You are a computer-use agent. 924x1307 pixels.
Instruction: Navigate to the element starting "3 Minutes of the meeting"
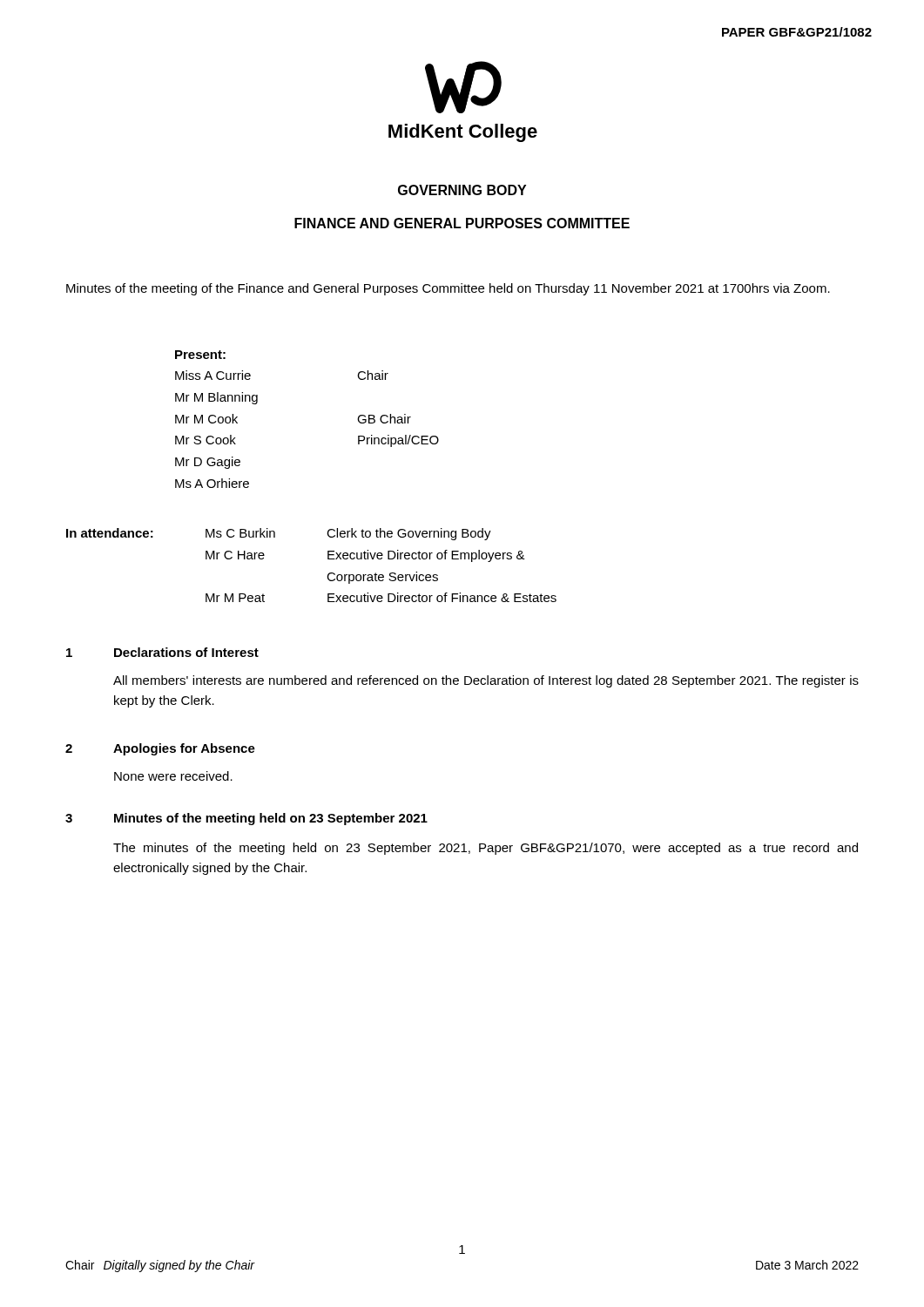246,819
